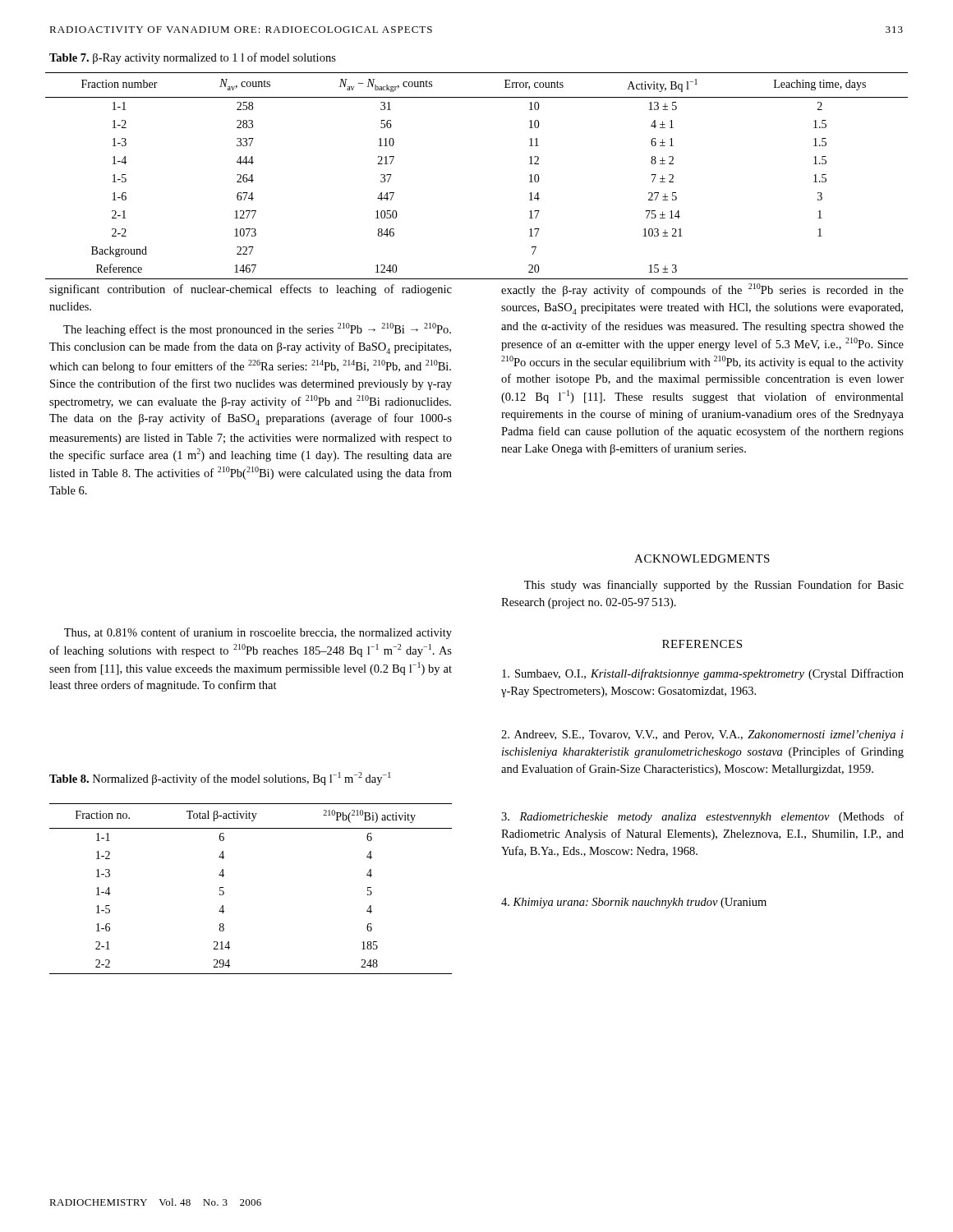The height and width of the screenshot is (1232, 953).
Task: Navigate to the text starting "Table 7. β-Ray activity"
Action: coord(193,57)
